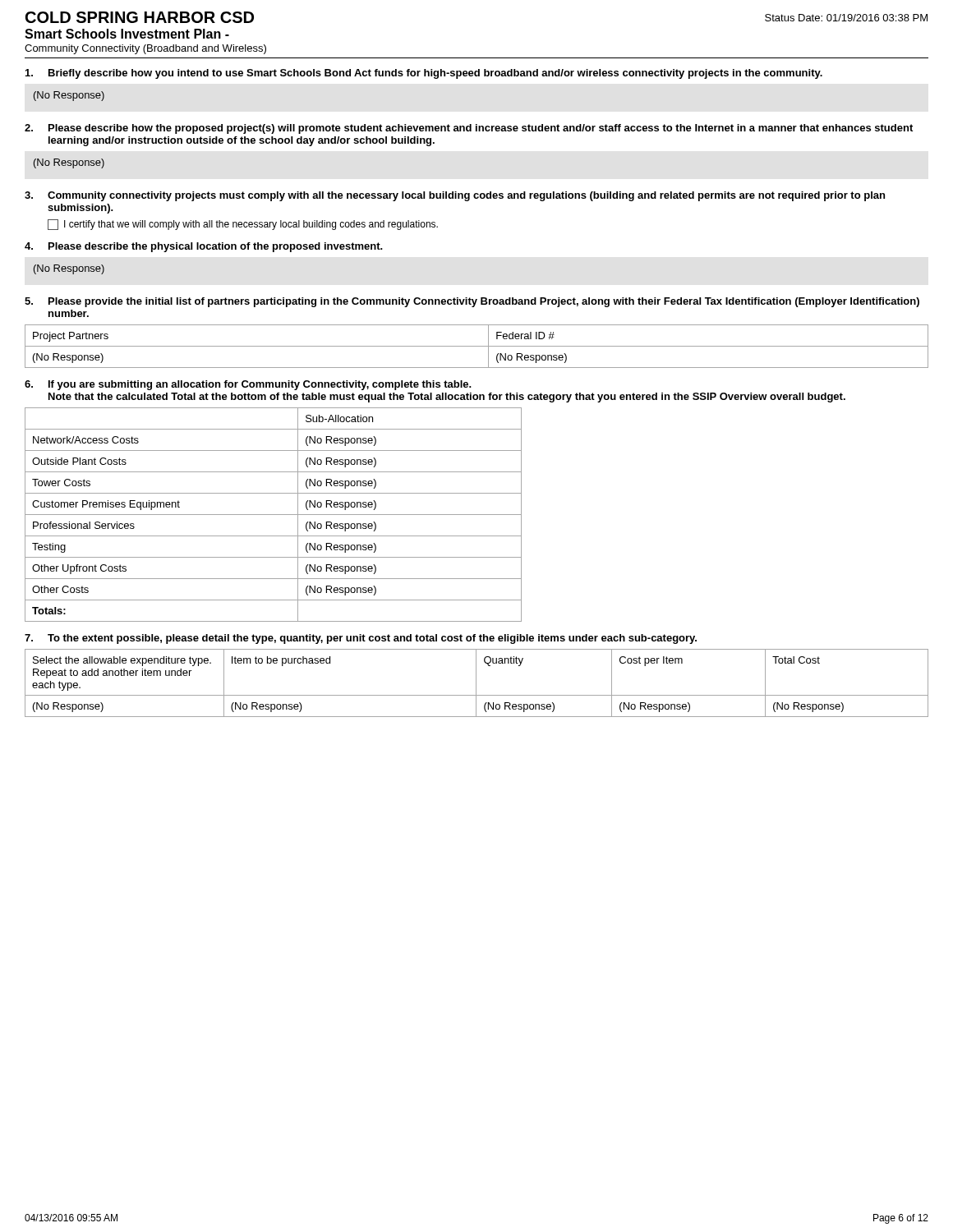Locate the text starting "3. Community connectivity projects"

click(476, 209)
